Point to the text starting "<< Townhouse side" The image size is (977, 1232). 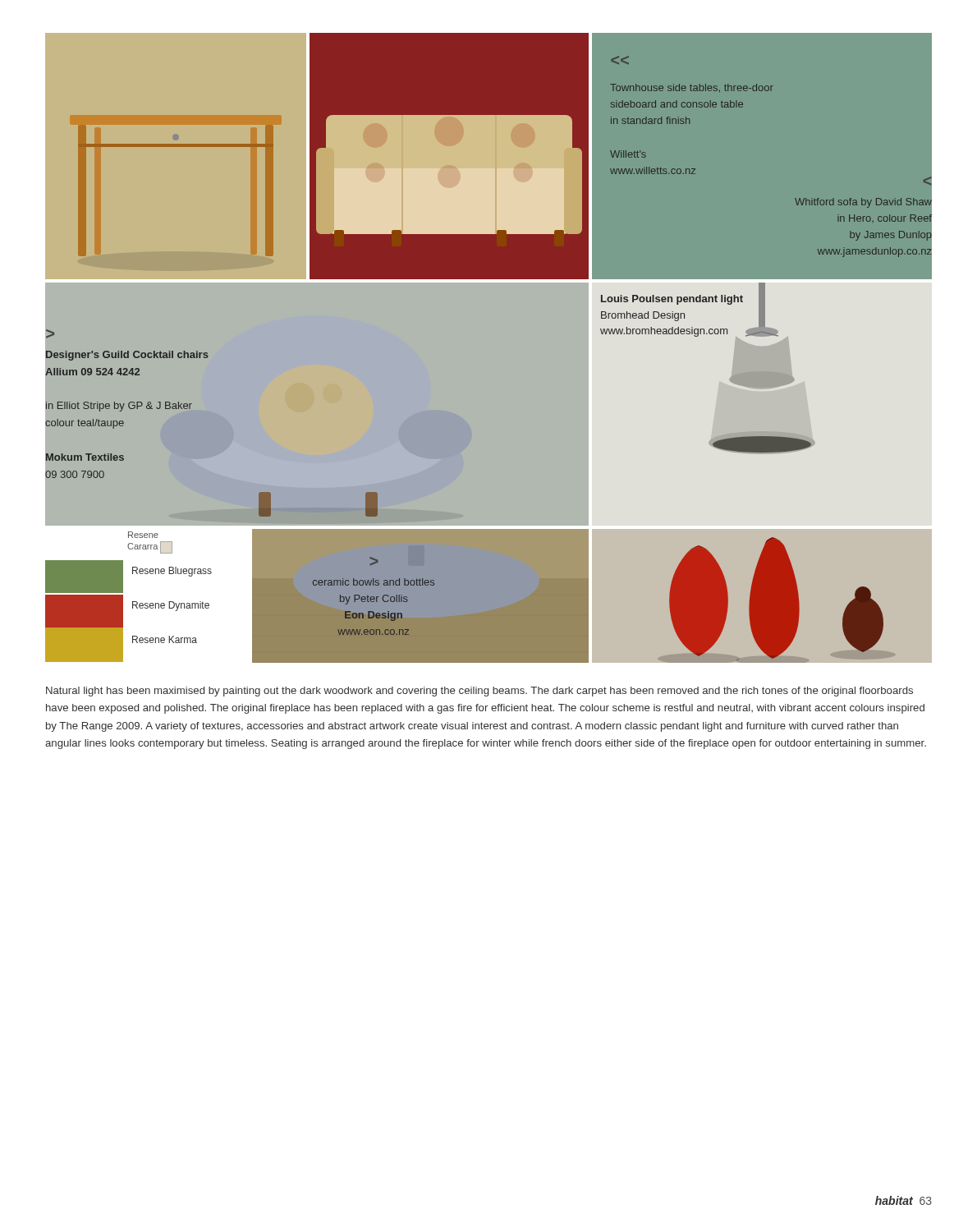(x=620, y=60)
